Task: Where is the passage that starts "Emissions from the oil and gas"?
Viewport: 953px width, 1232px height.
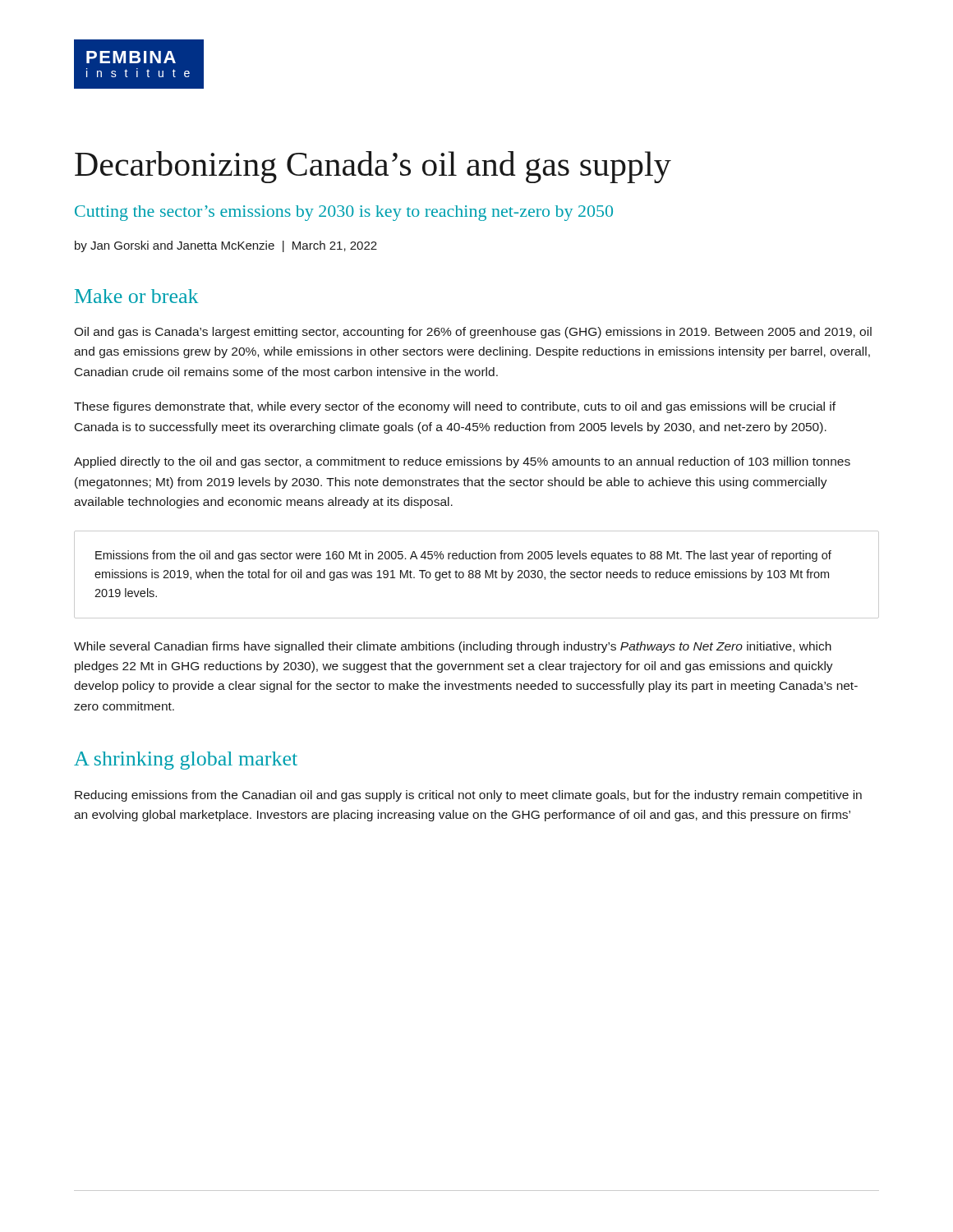Action: pos(476,574)
